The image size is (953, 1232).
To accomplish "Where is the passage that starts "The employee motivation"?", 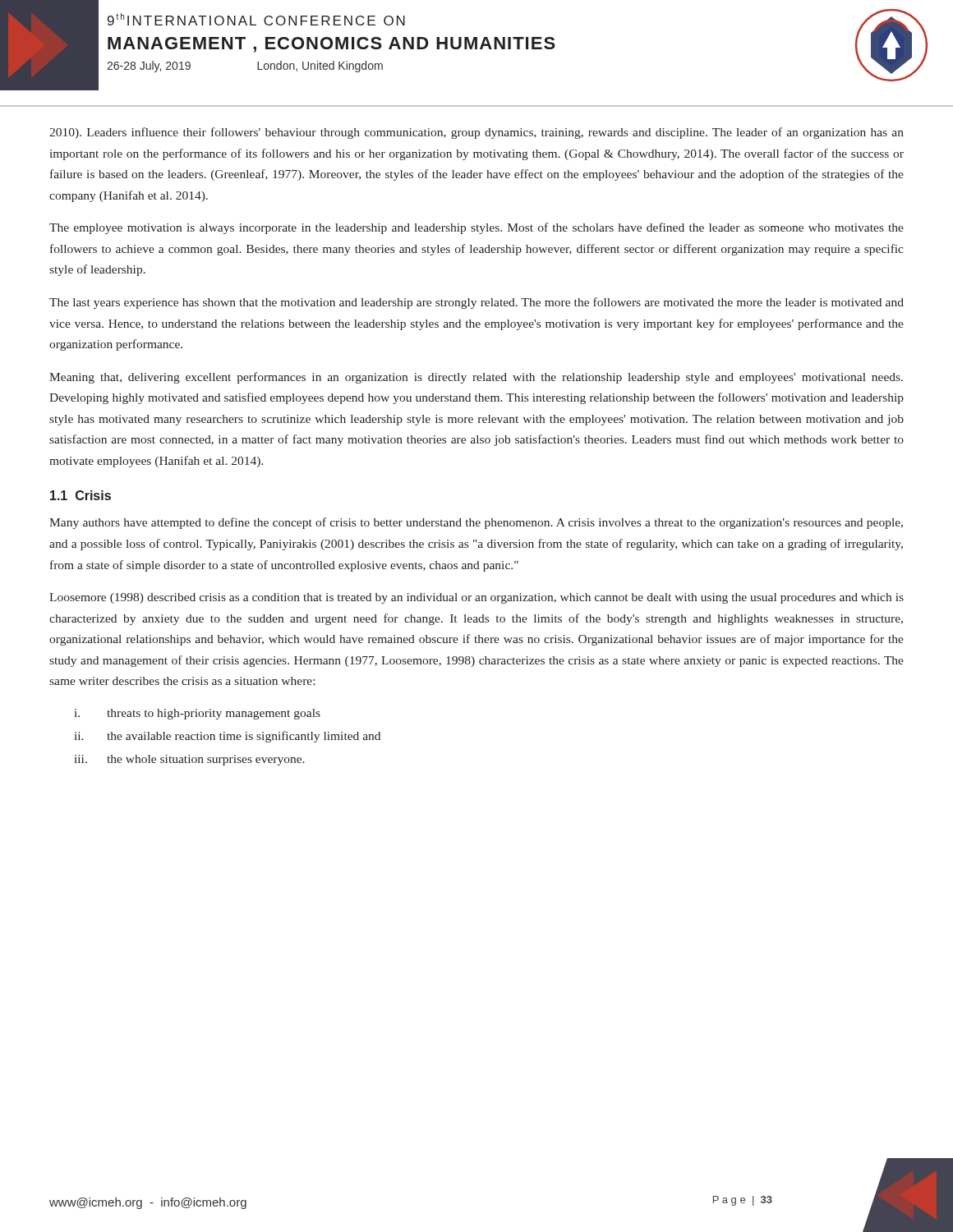I will [476, 248].
